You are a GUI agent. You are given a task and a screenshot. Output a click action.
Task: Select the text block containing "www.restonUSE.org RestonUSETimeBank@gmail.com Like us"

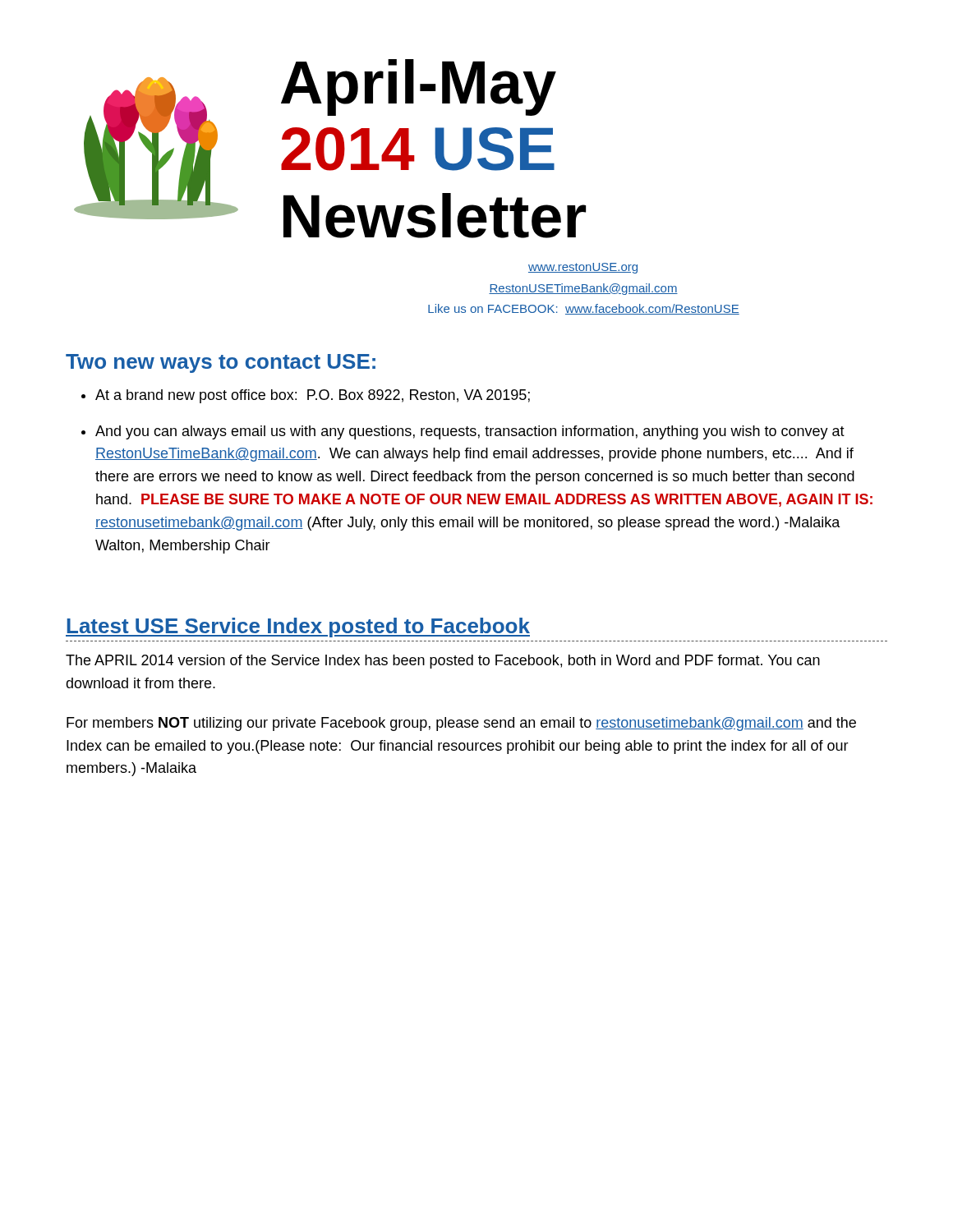click(x=583, y=288)
